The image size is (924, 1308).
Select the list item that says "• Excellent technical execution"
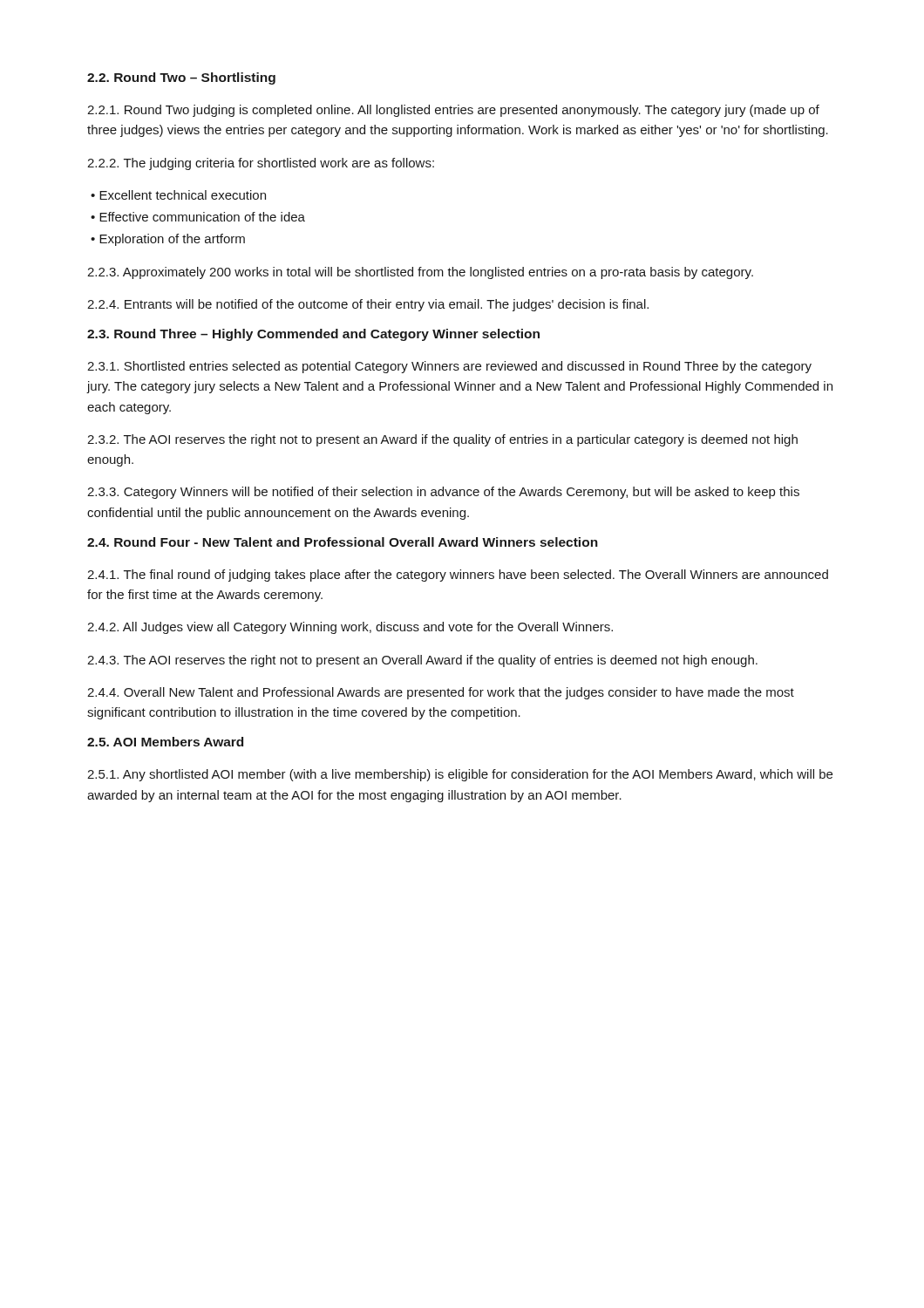coord(179,195)
